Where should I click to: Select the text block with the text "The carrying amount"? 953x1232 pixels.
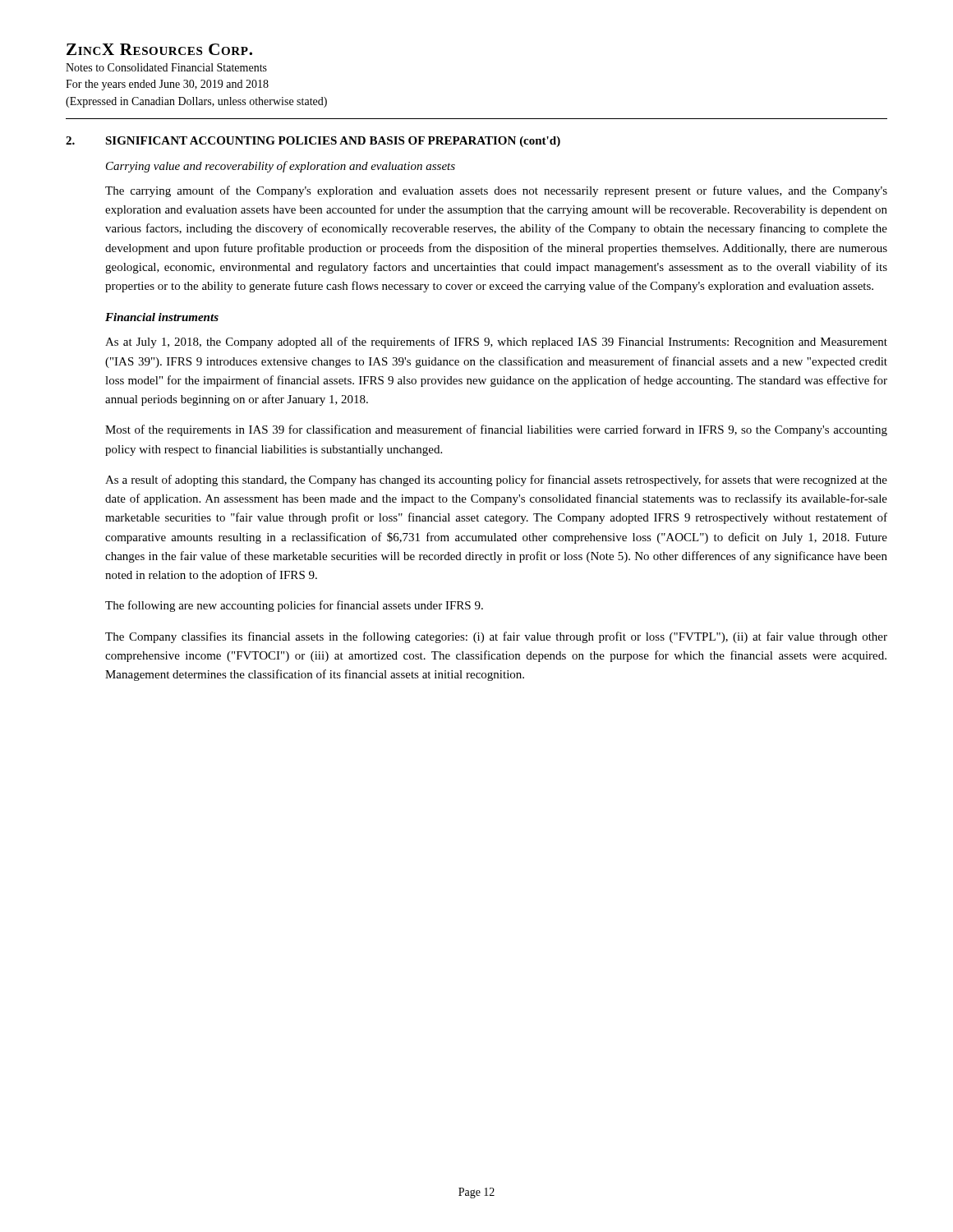[496, 238]
